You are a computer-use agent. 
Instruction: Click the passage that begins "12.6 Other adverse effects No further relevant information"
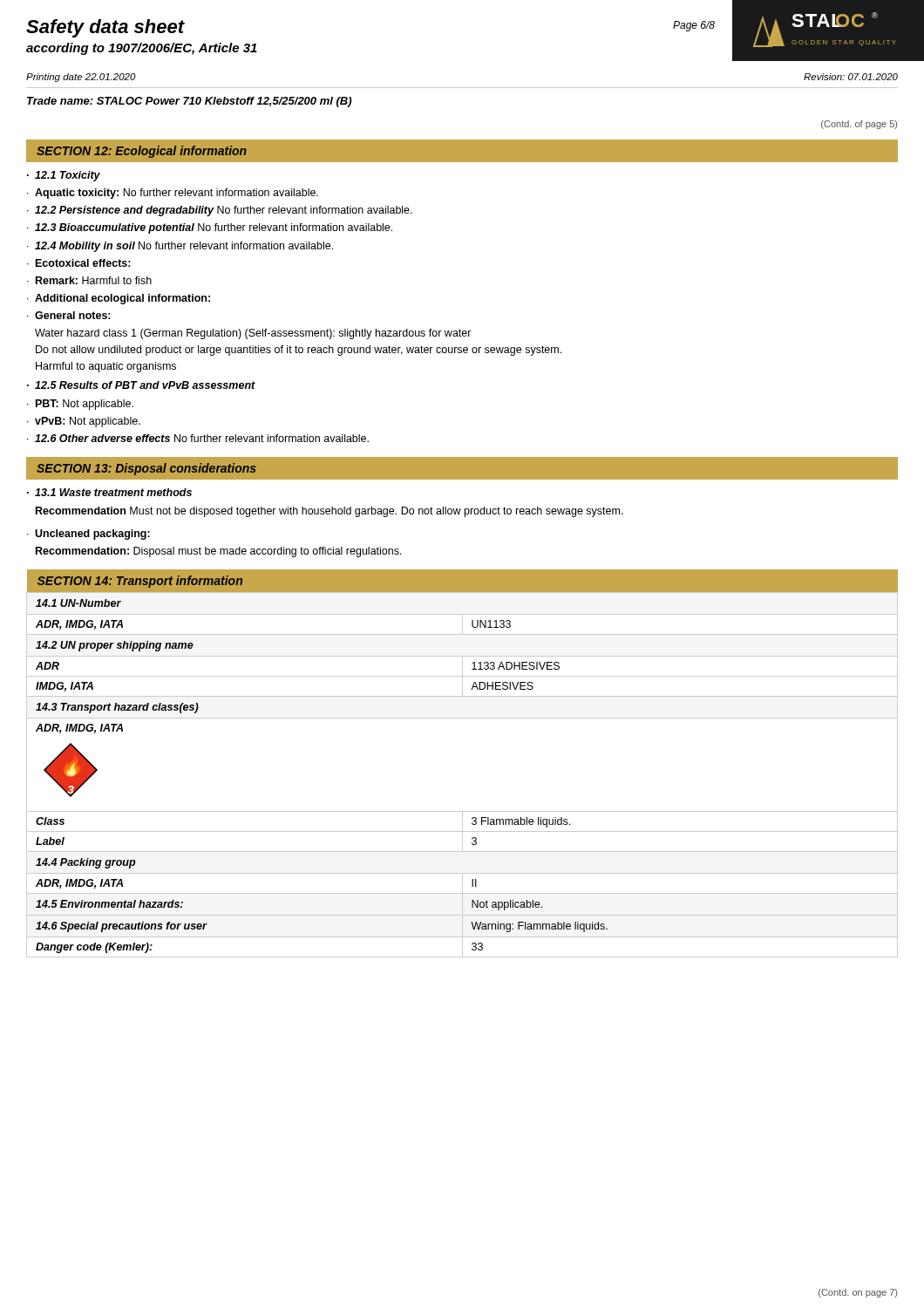coord(202,438)
